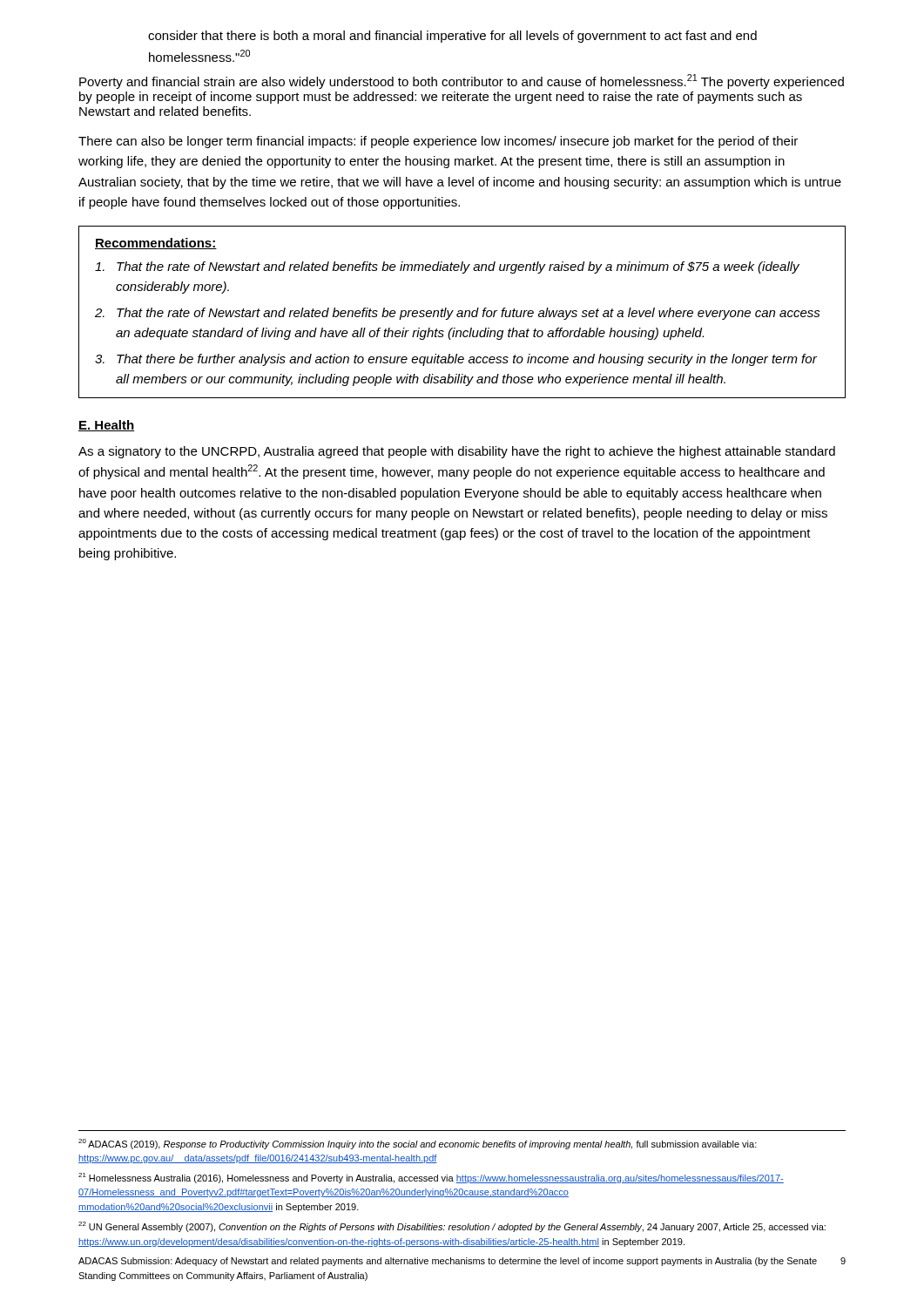Select a section header
This screenshot has height=1307, width=924.
tap(106, 425)
